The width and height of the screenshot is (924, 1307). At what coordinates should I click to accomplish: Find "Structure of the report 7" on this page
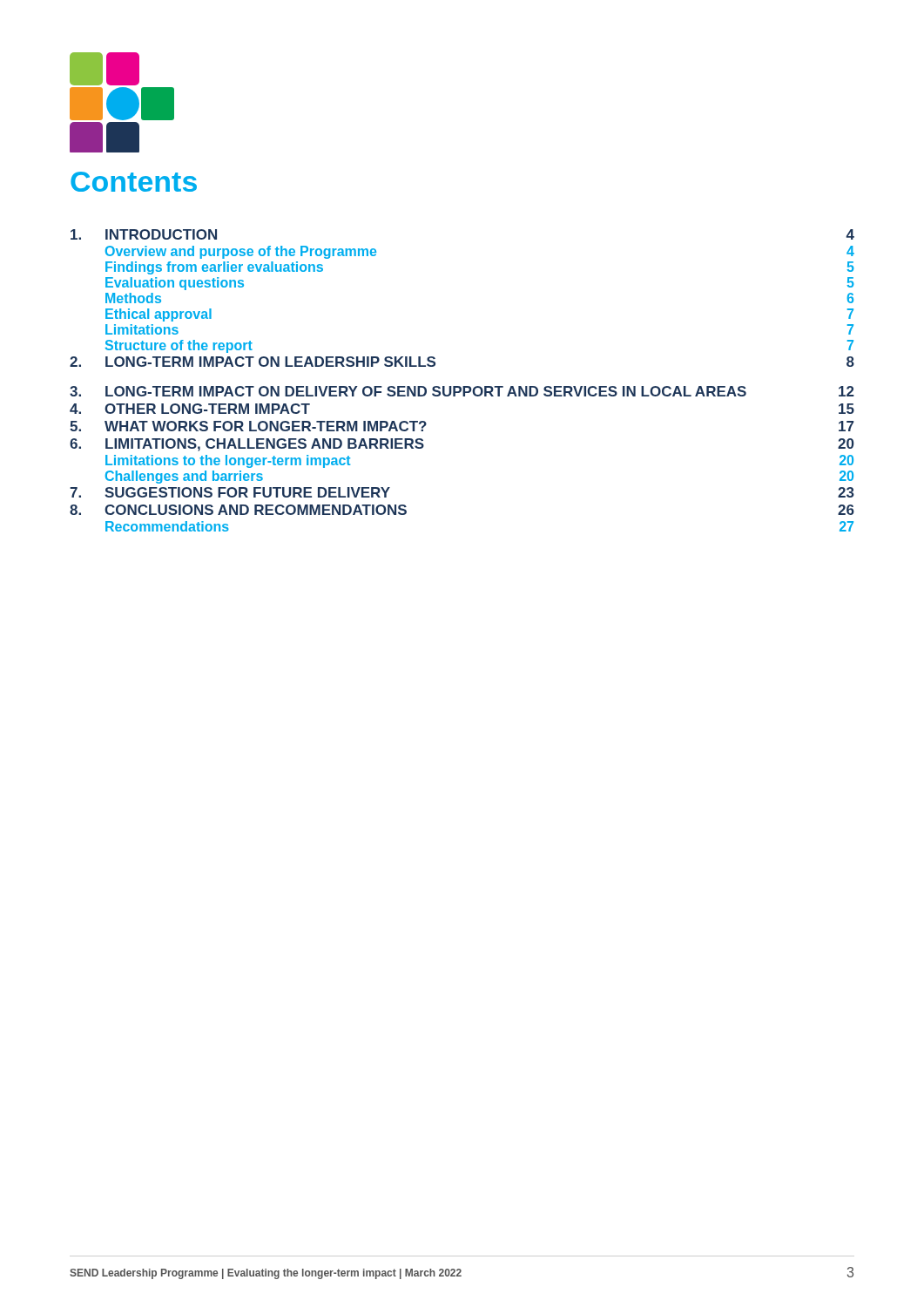[x=177, y=346]
